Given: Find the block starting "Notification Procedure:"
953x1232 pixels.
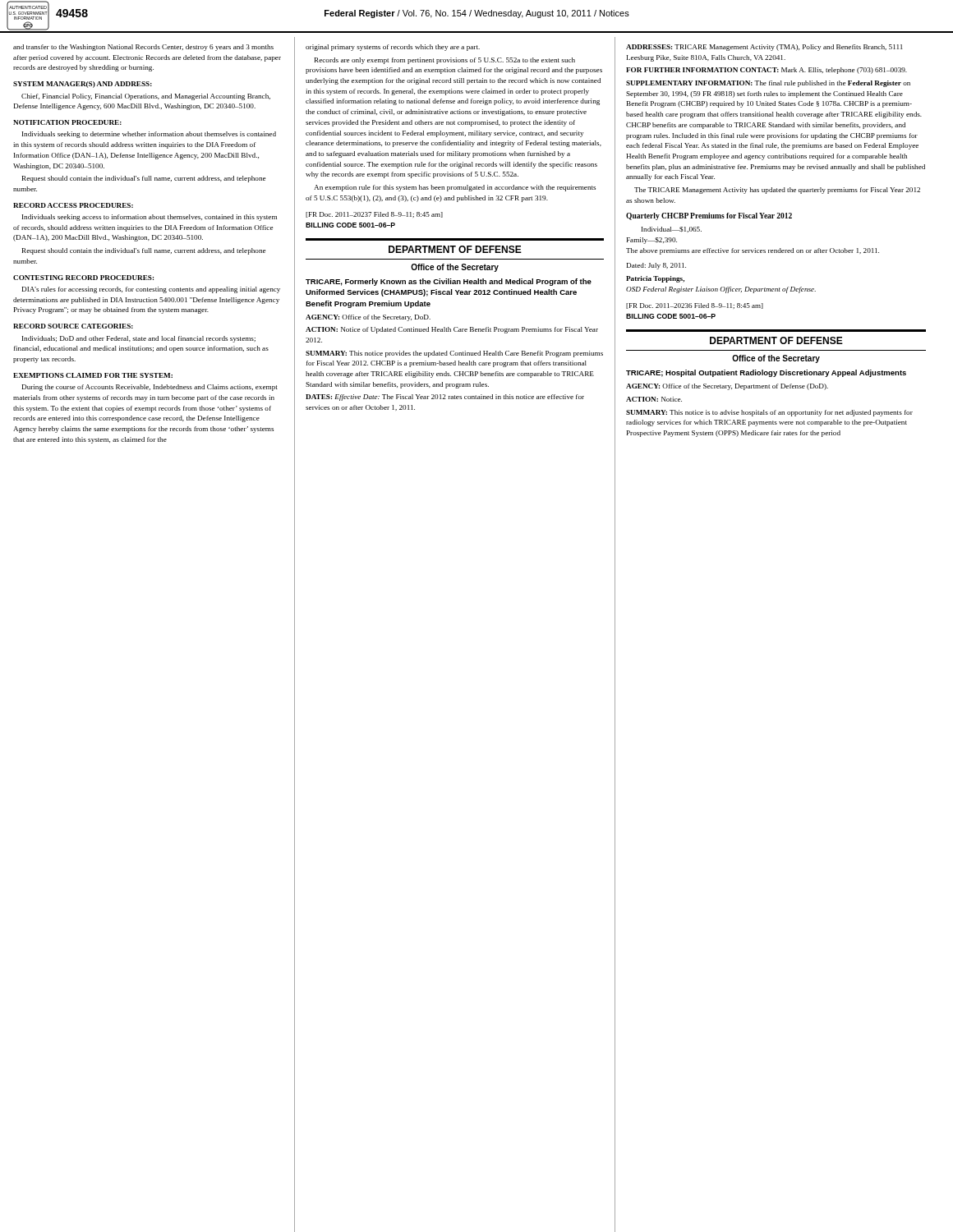Looking at the screenshot, I should 67,122.
